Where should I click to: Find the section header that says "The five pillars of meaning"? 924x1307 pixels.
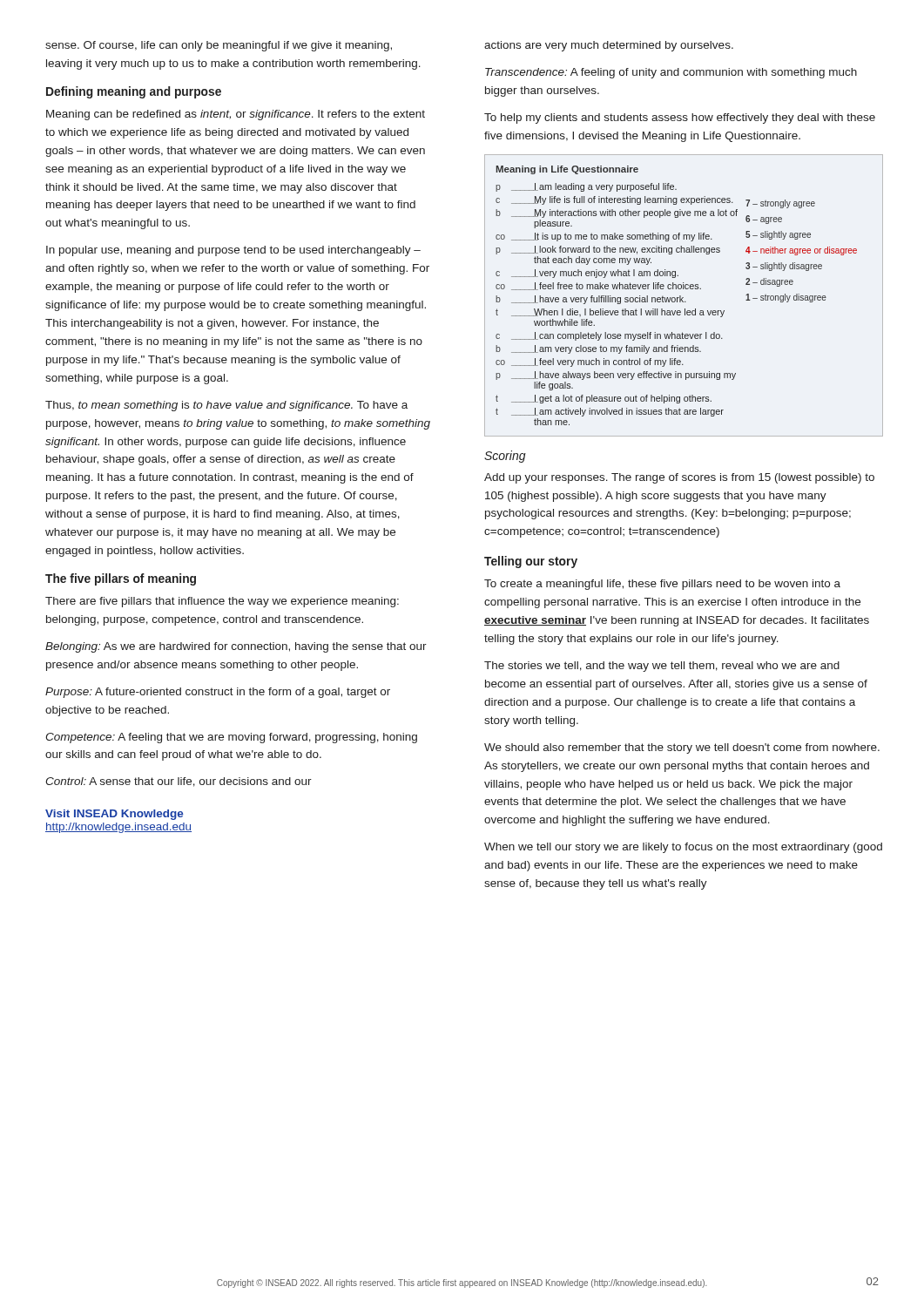(x=121, y=579)
